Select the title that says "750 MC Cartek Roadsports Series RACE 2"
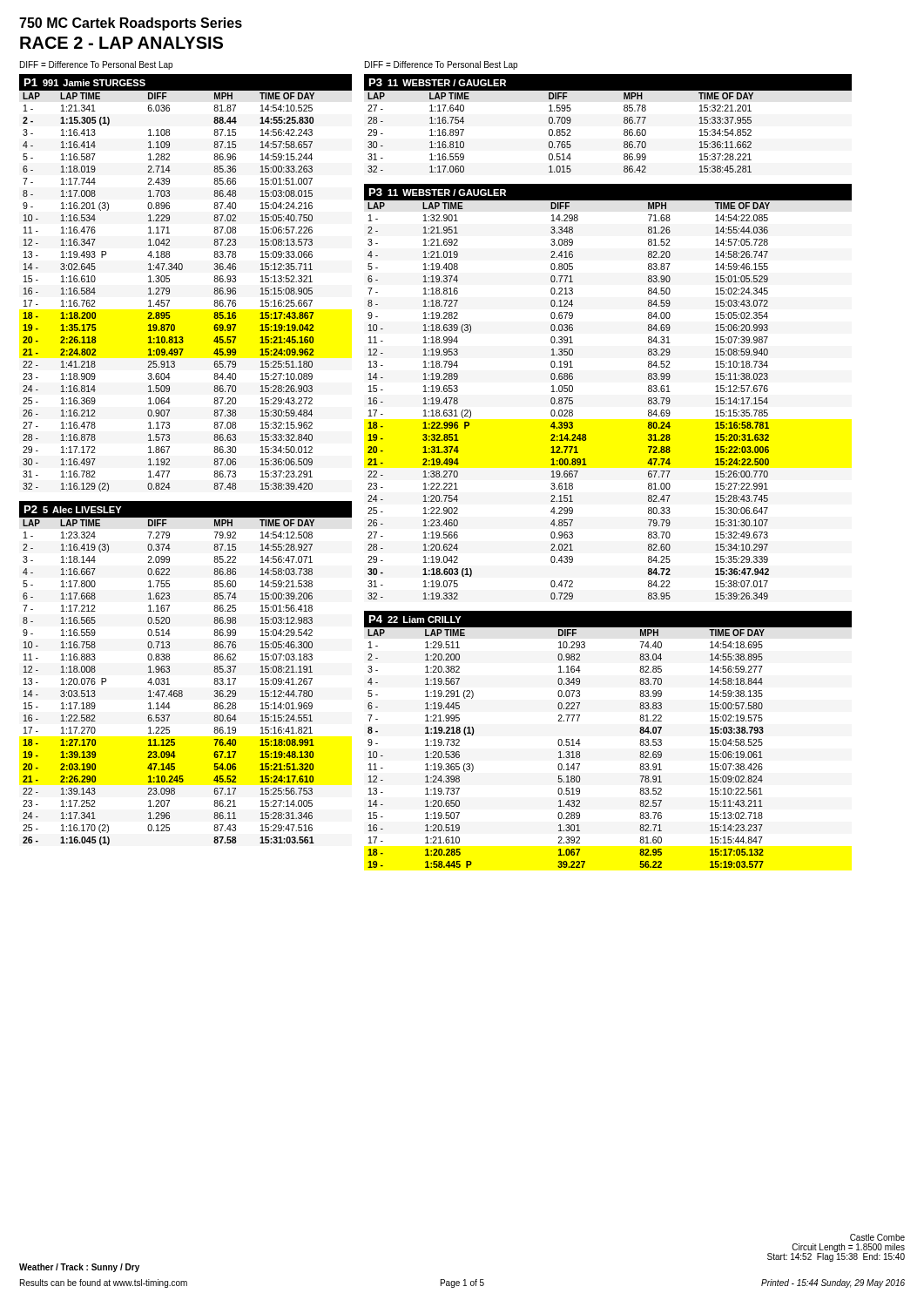Screen dimensions: 1307x924 tap(131, 24)
